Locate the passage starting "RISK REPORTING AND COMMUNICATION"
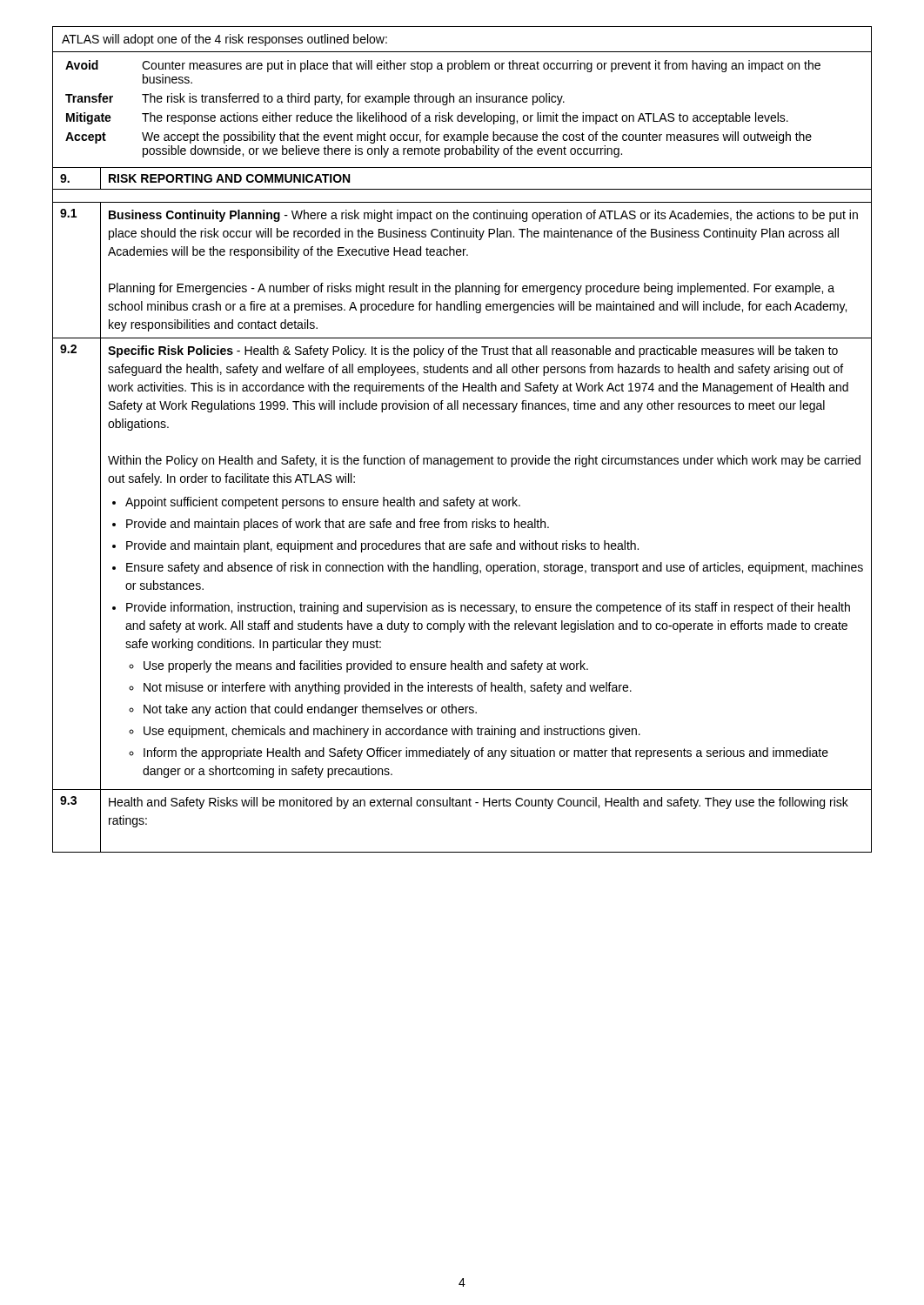Screen dimensions: 1305x924 click(229, 178)
